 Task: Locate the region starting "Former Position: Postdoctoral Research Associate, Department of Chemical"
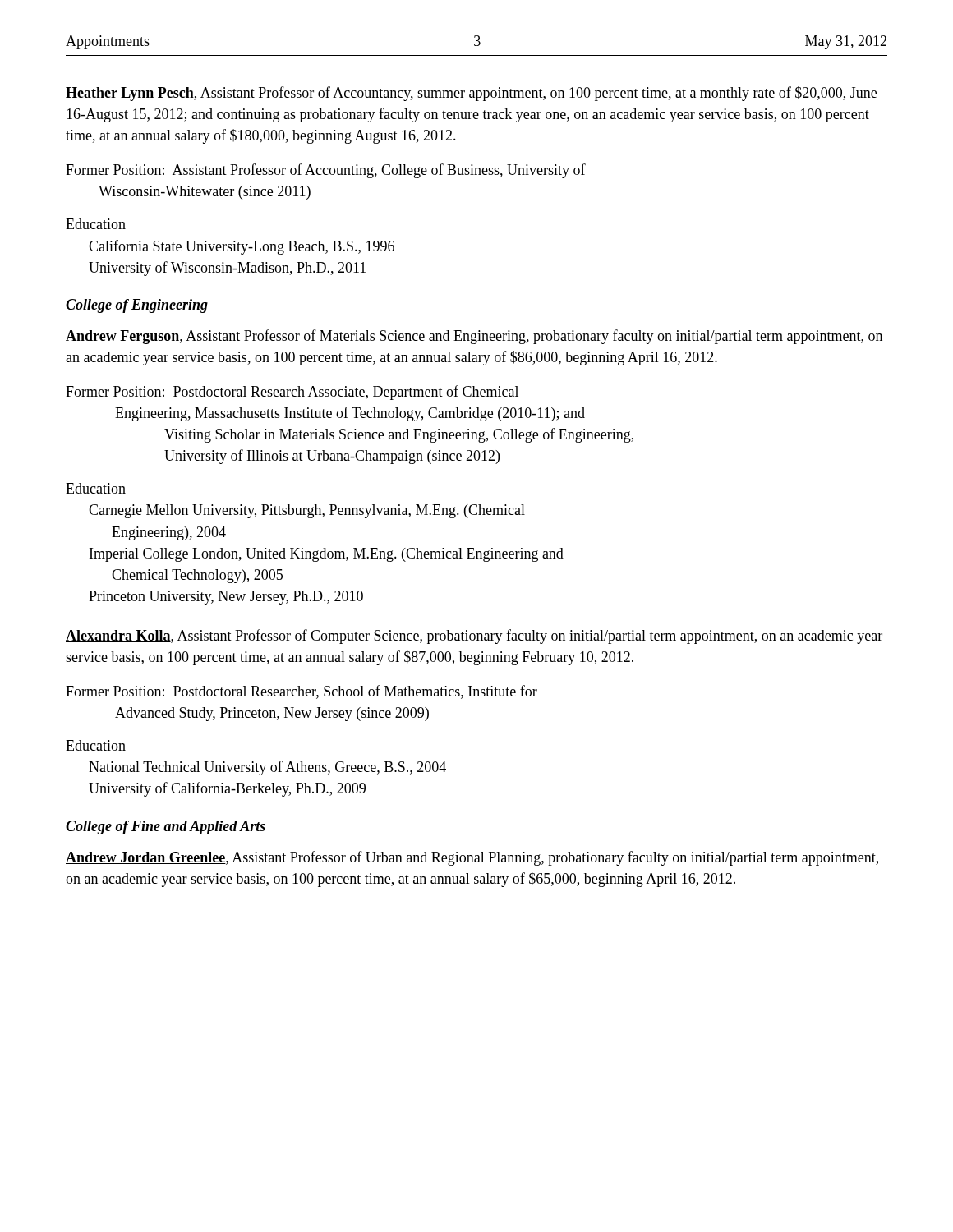(350, 425)
